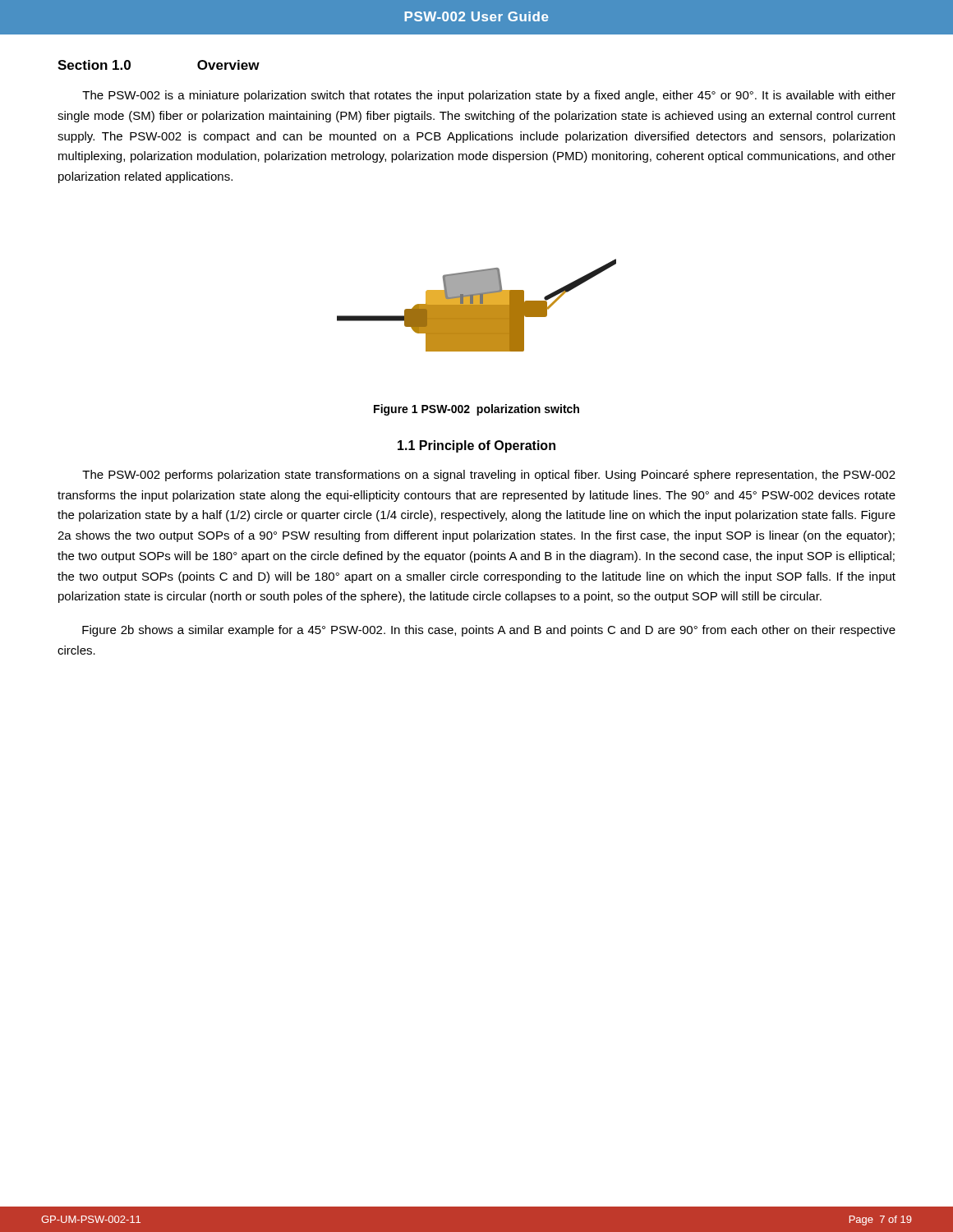
Task: Click the passage that begins "Figure 2b shows a similar example for"
Action: pyautogui.click(x=476, y=640)
